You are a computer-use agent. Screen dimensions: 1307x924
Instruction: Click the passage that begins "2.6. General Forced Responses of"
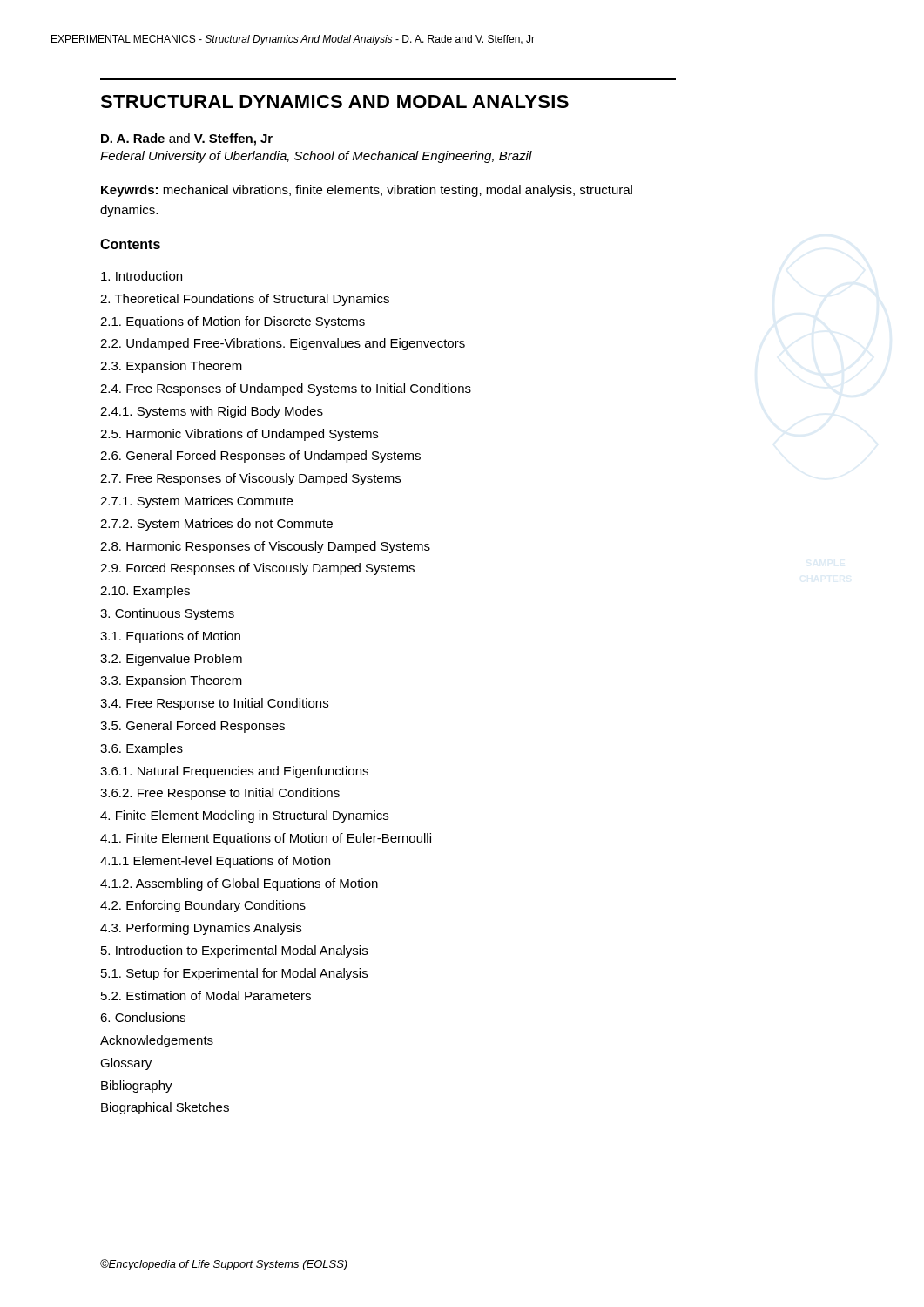click(x=261, y=456)
